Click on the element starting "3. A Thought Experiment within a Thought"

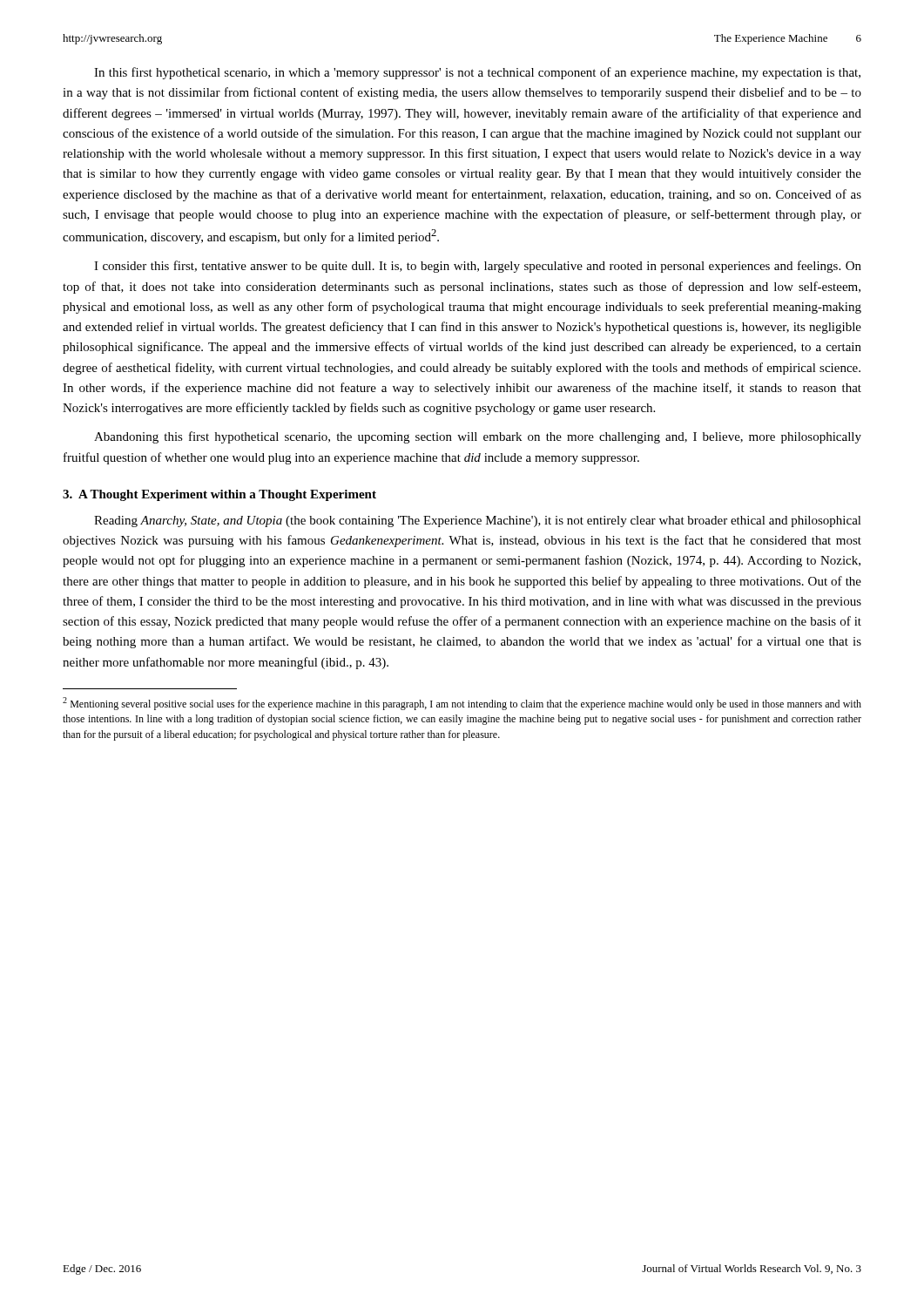pos(219,494)
